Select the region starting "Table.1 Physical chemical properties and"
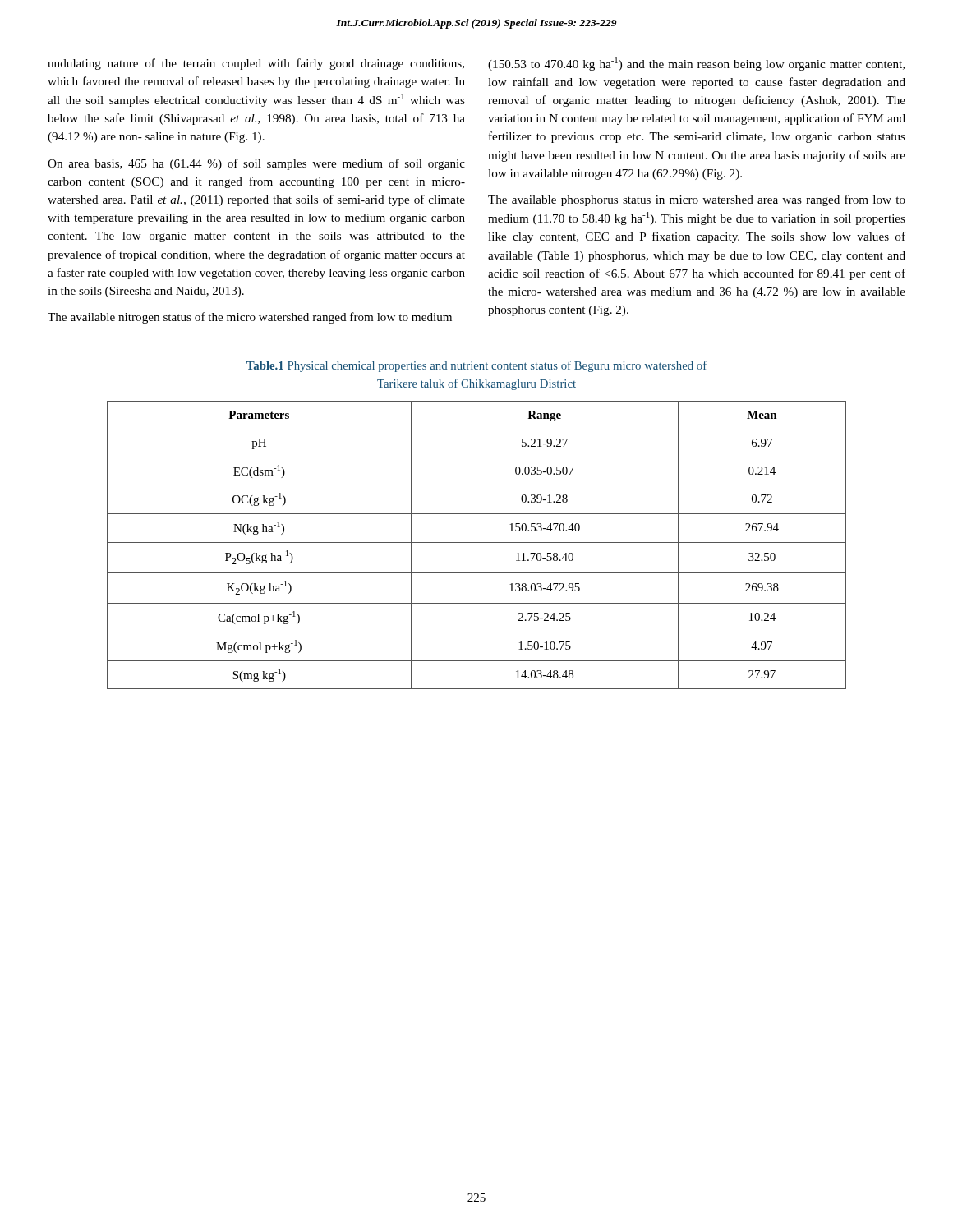 pyautogui.click(x=476, y=375)
